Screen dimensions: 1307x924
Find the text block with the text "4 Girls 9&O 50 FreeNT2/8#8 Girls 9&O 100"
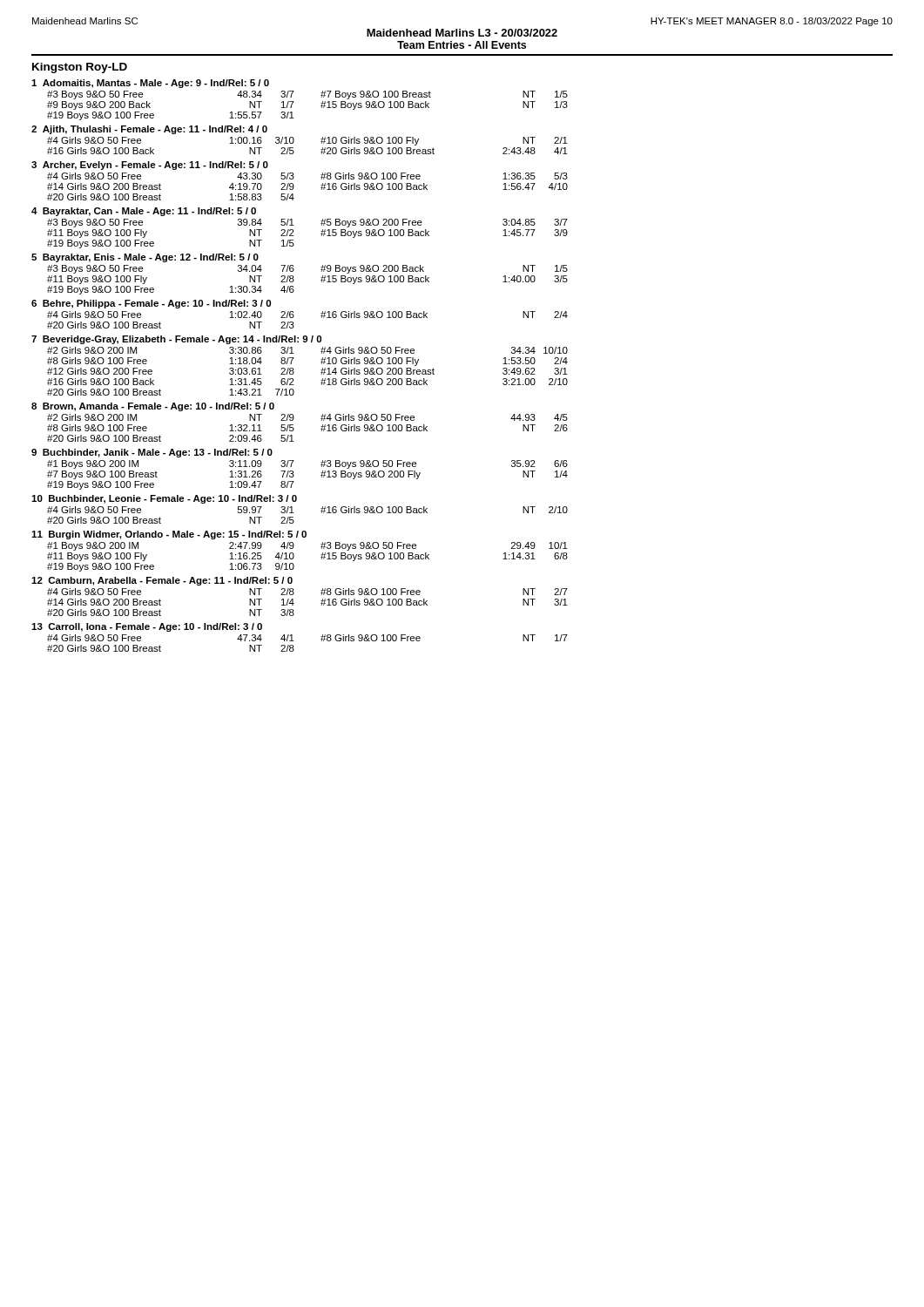[94, 591]
